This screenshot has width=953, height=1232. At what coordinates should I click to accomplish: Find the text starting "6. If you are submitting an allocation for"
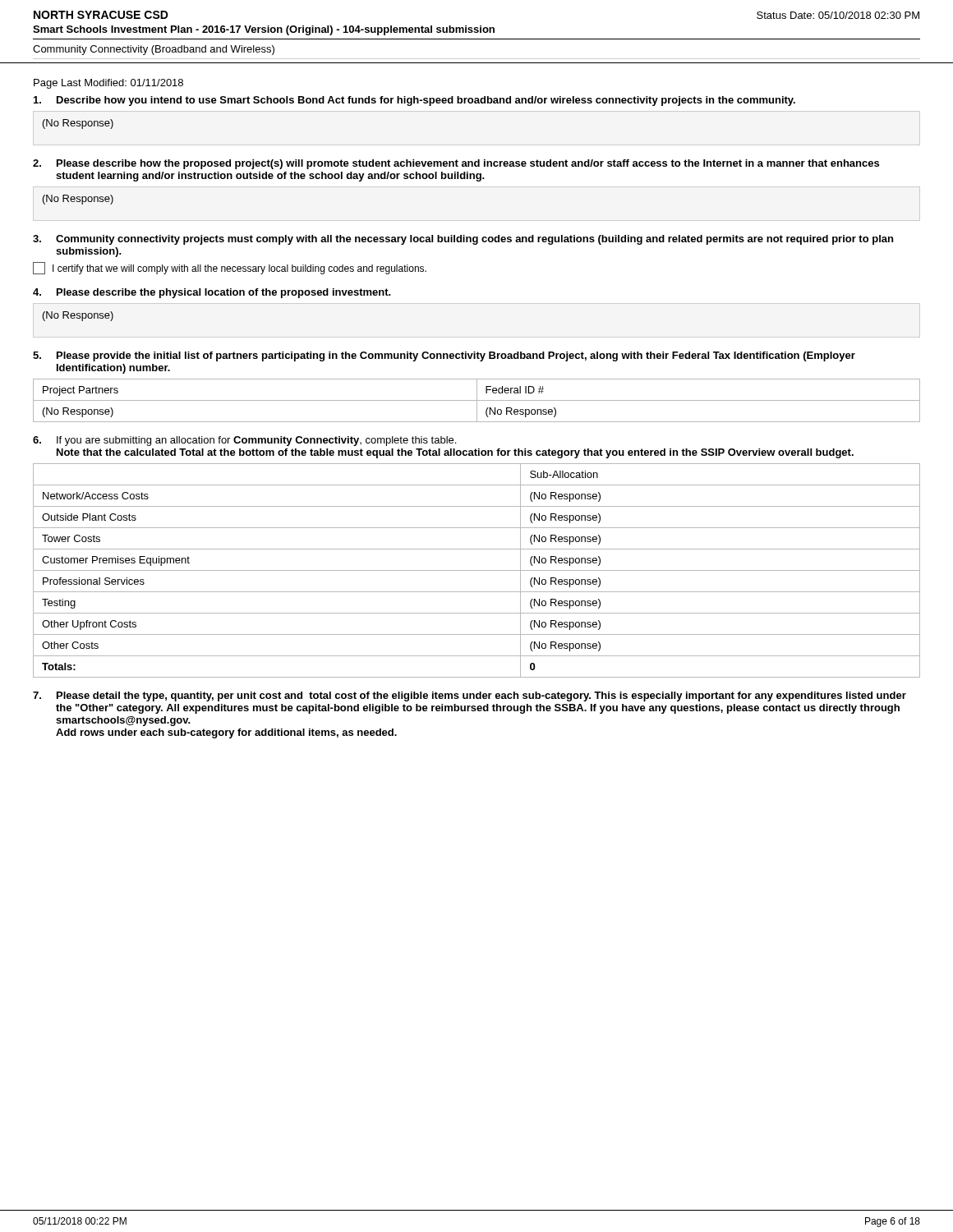pos(443,446)
